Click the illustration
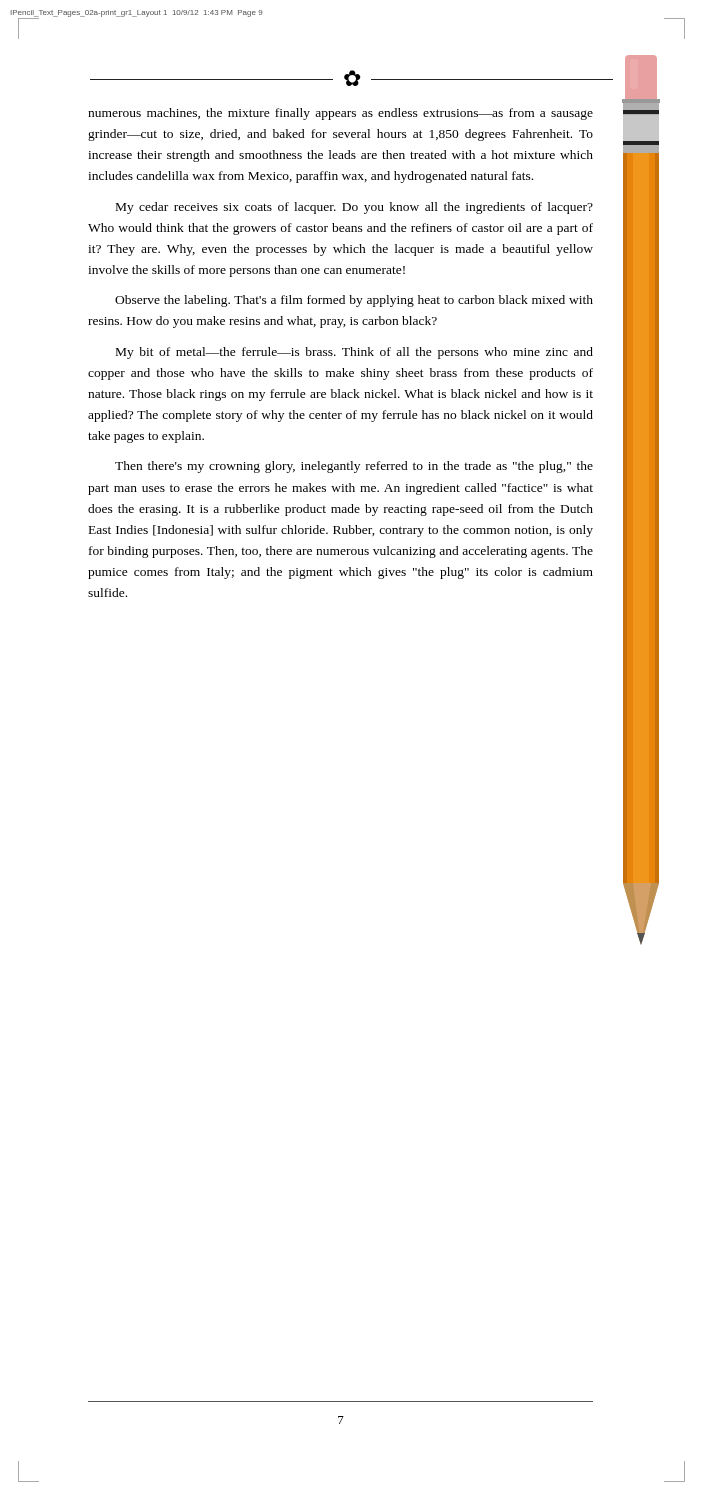This screenshot has width=703, height=1500. (x=641, y=500)
